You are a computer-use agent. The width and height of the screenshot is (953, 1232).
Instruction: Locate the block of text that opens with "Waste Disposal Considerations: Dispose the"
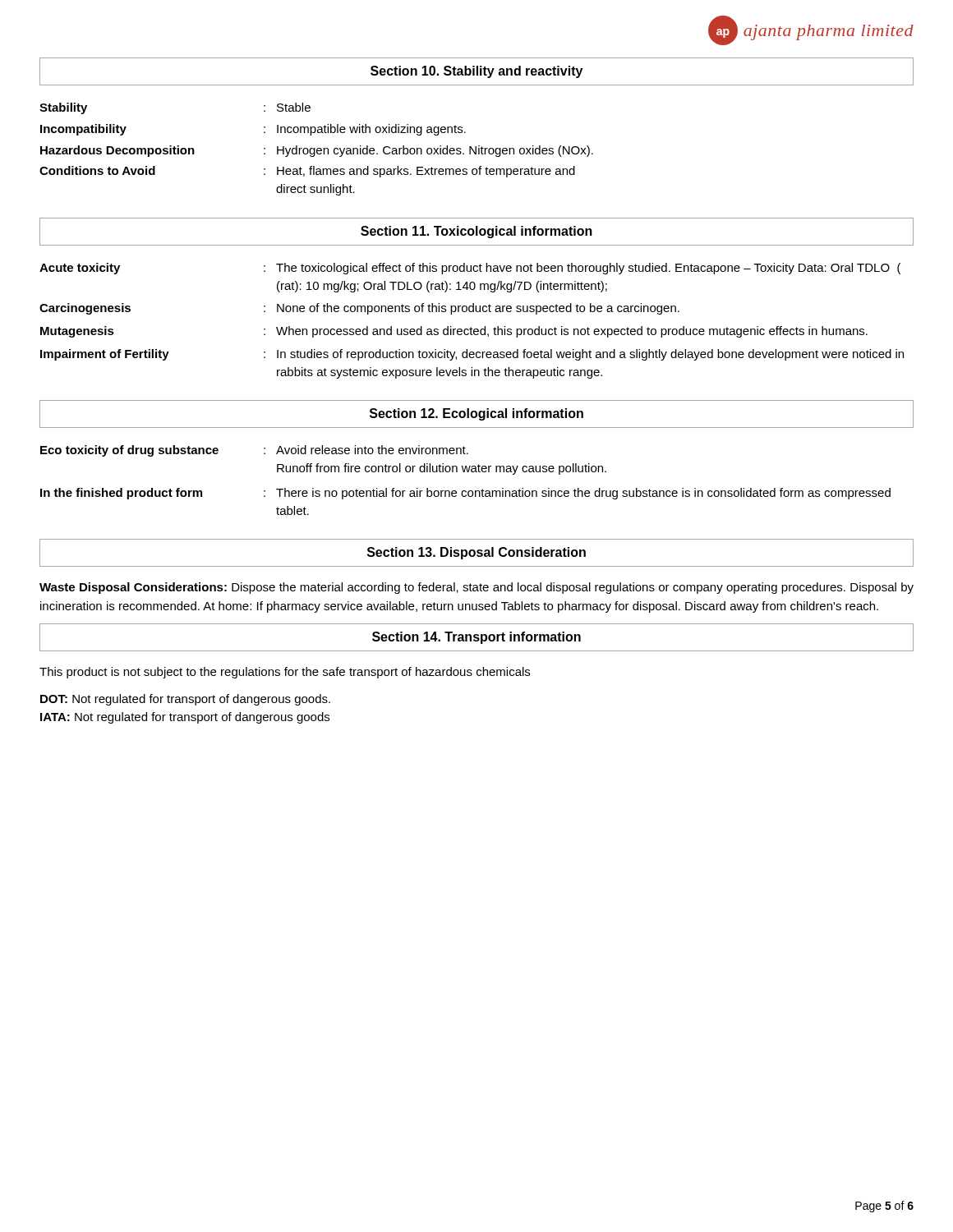476,596
